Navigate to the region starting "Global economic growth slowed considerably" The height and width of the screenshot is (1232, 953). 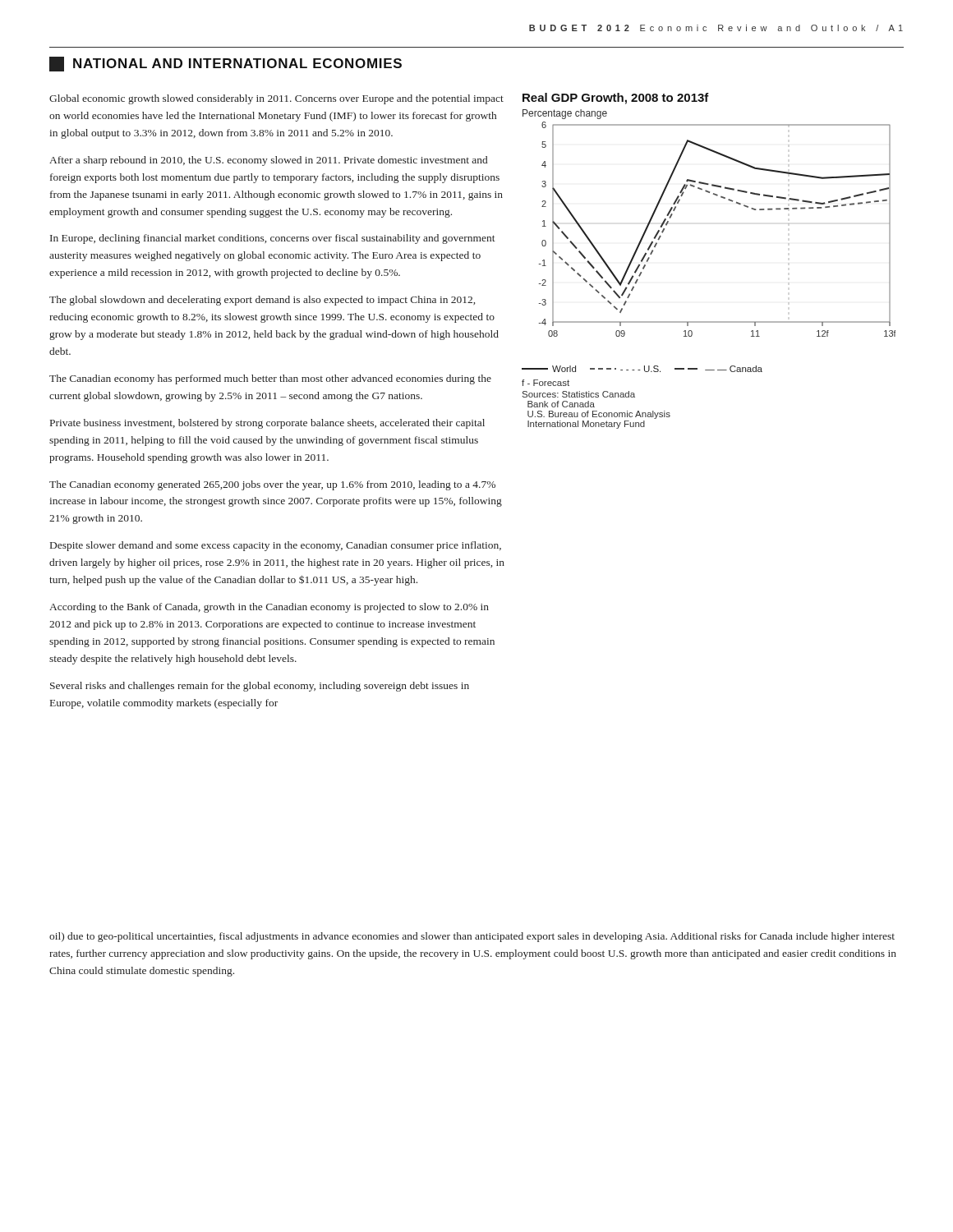pyautogui.click(x=277, y=116)
